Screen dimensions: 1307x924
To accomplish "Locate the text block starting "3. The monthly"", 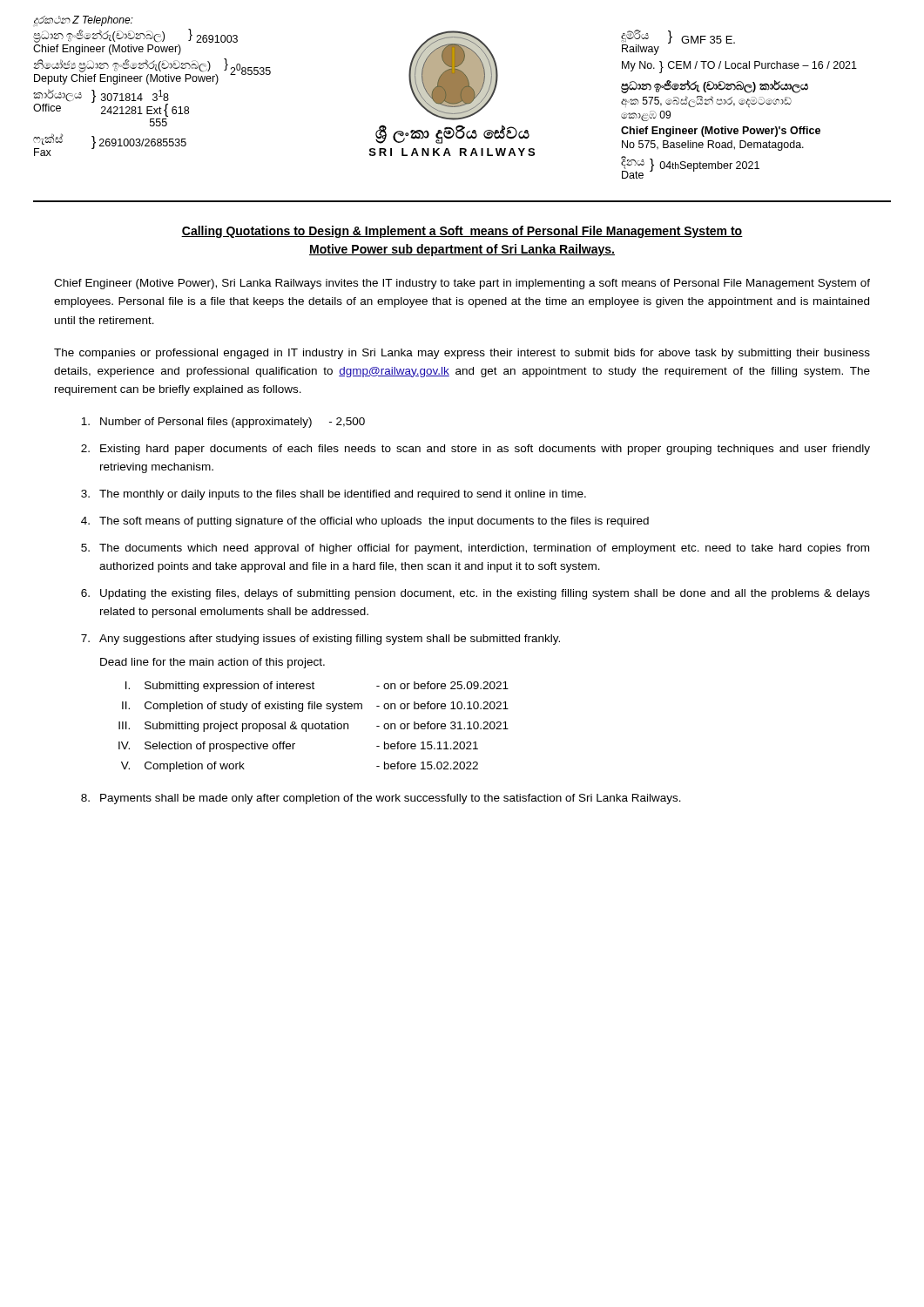I will pyautogui.click(x=320, y=494).
